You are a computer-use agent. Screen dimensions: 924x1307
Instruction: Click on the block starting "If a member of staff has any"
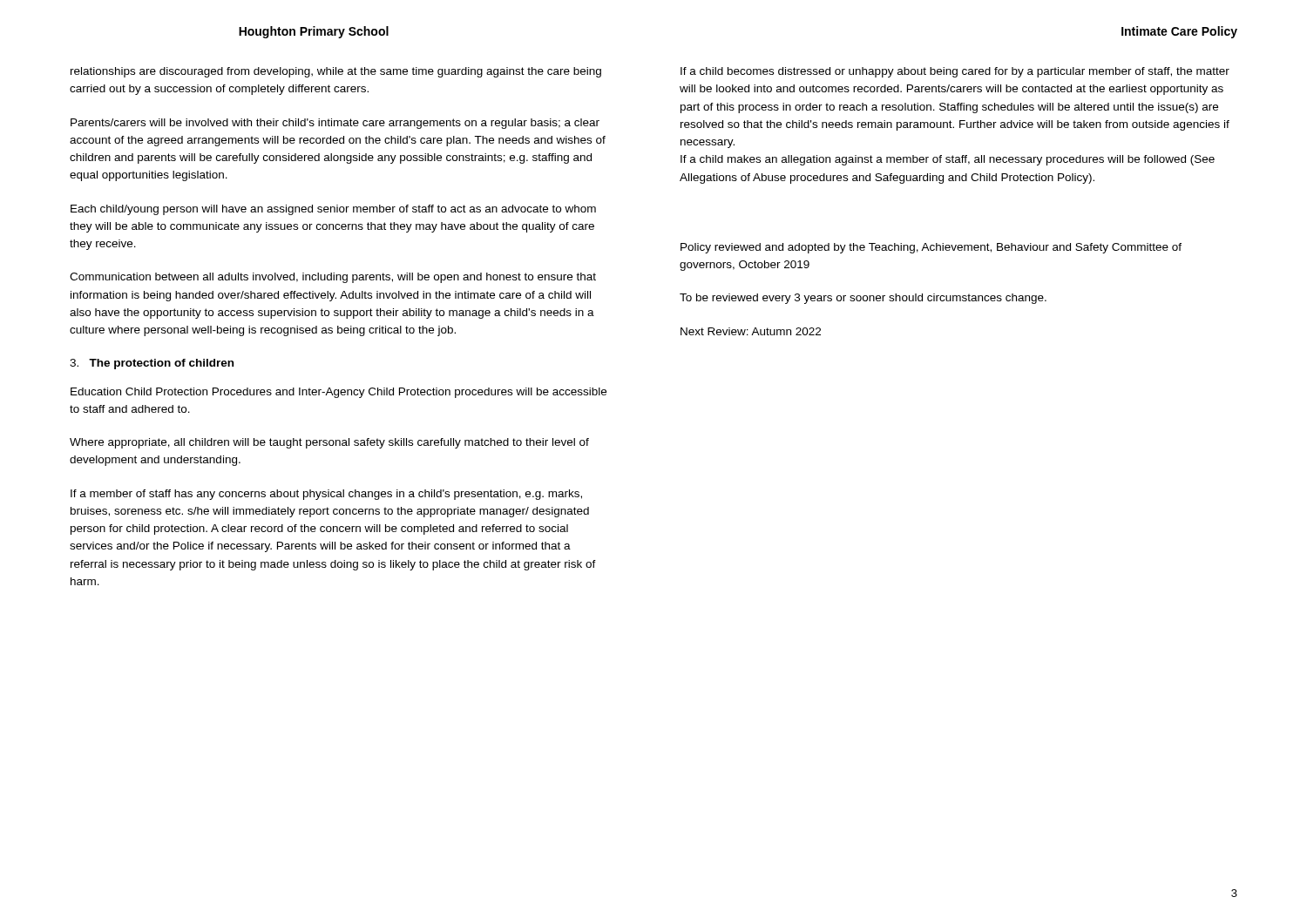click(333, 537)
